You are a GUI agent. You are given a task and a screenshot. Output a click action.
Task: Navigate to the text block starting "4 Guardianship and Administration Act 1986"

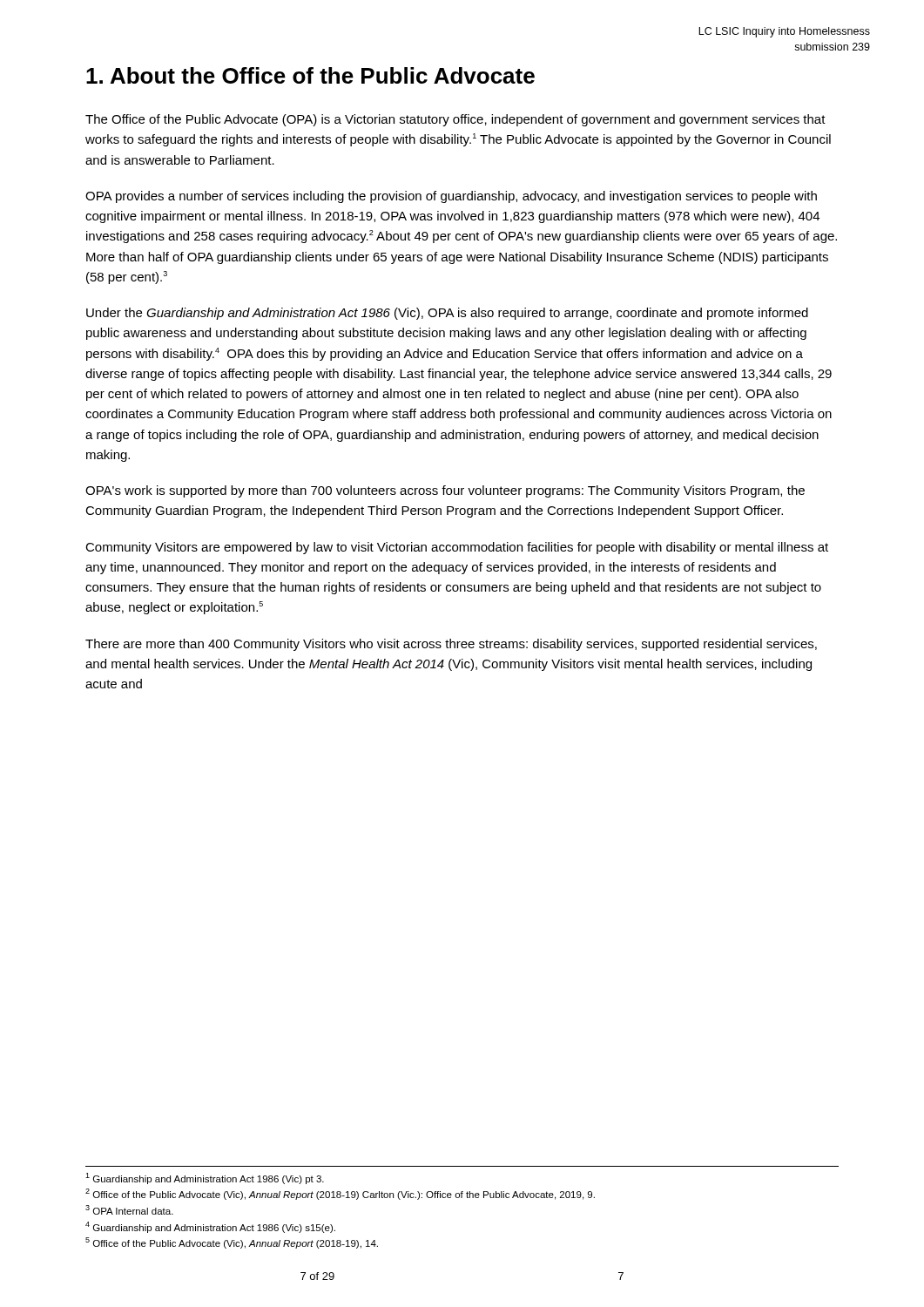211,1227
